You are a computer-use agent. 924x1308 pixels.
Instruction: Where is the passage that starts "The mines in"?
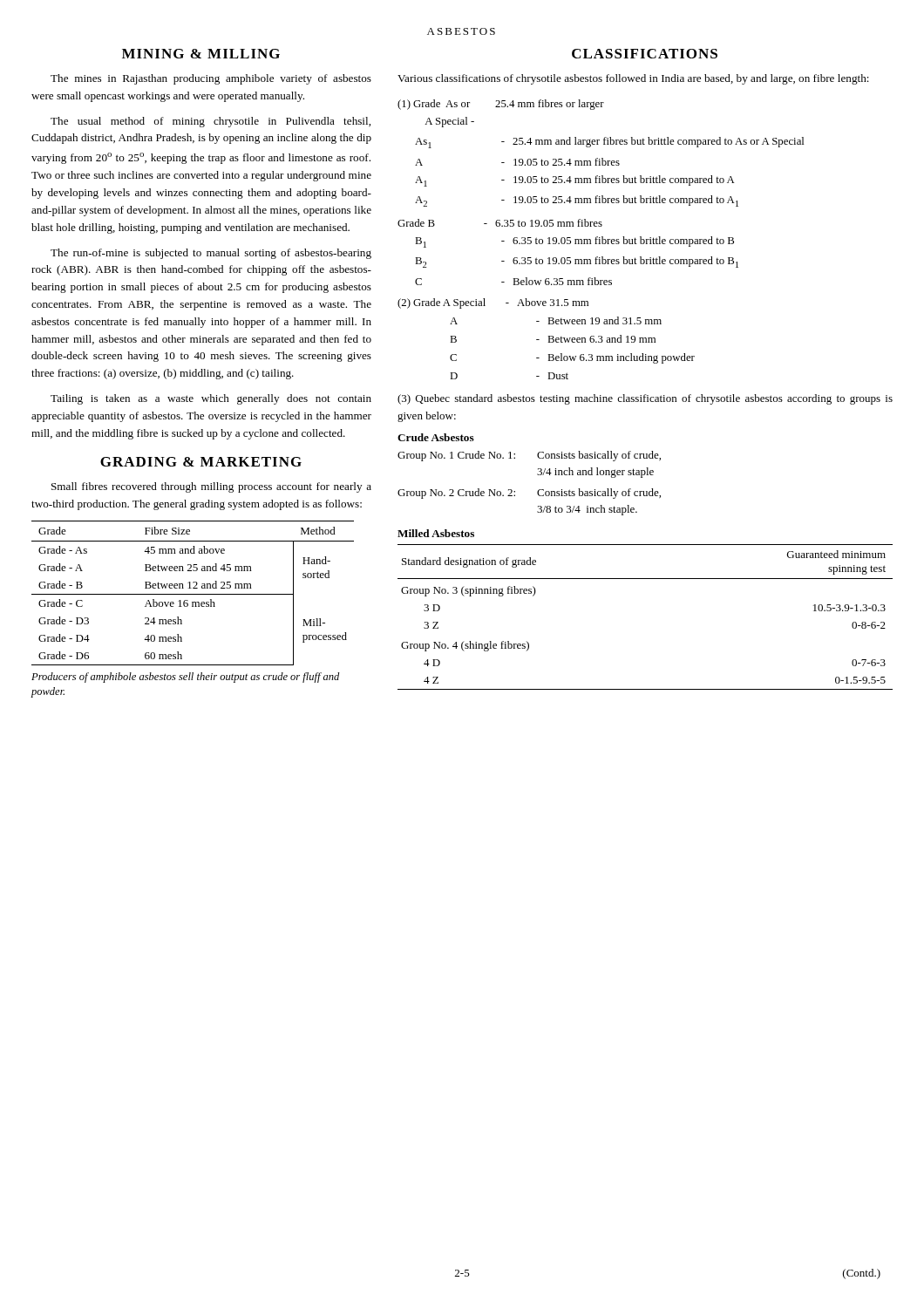[x=201, y=87]
